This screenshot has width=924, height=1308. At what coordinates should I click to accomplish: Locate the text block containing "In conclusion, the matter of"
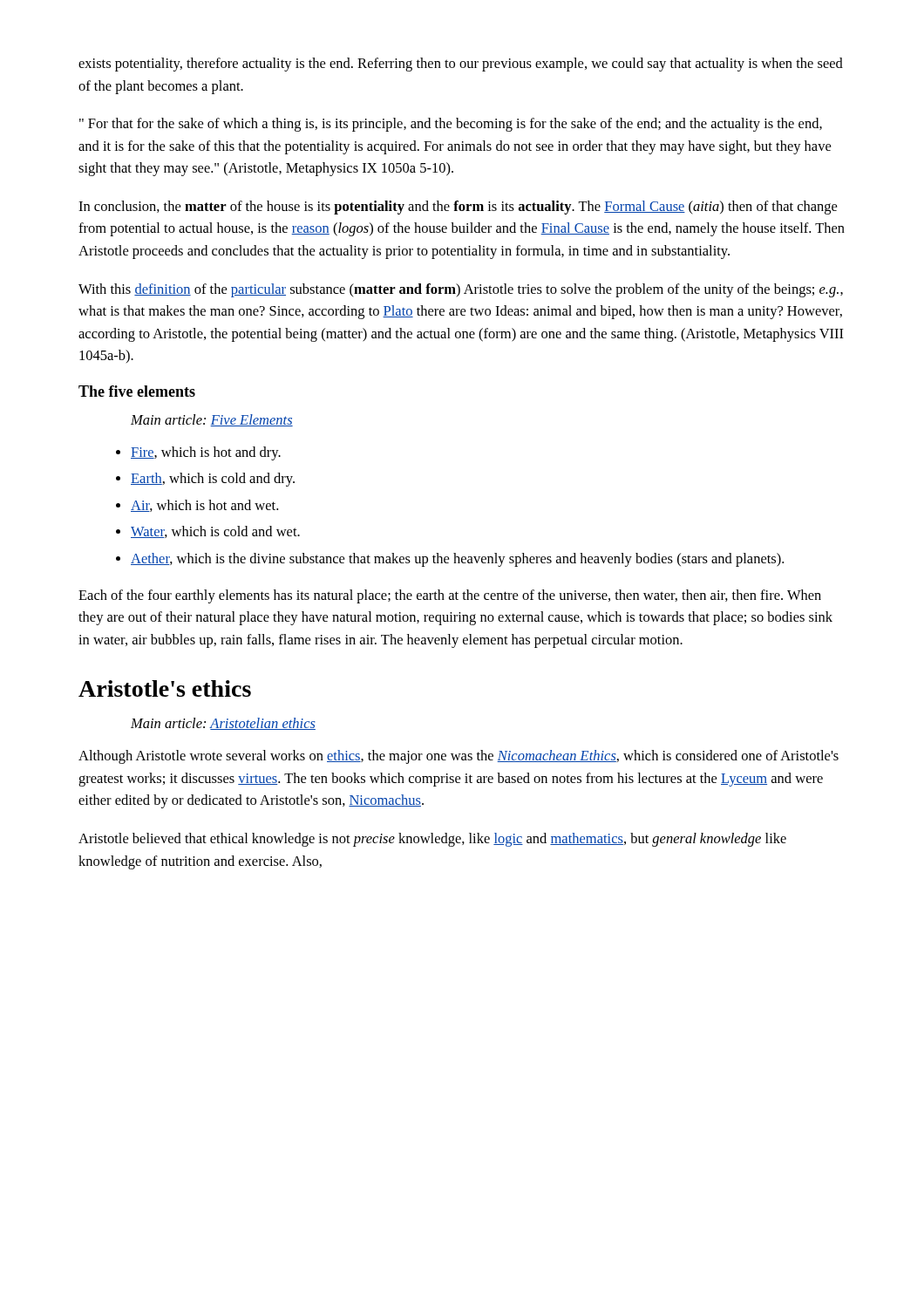tap(462, 229)
